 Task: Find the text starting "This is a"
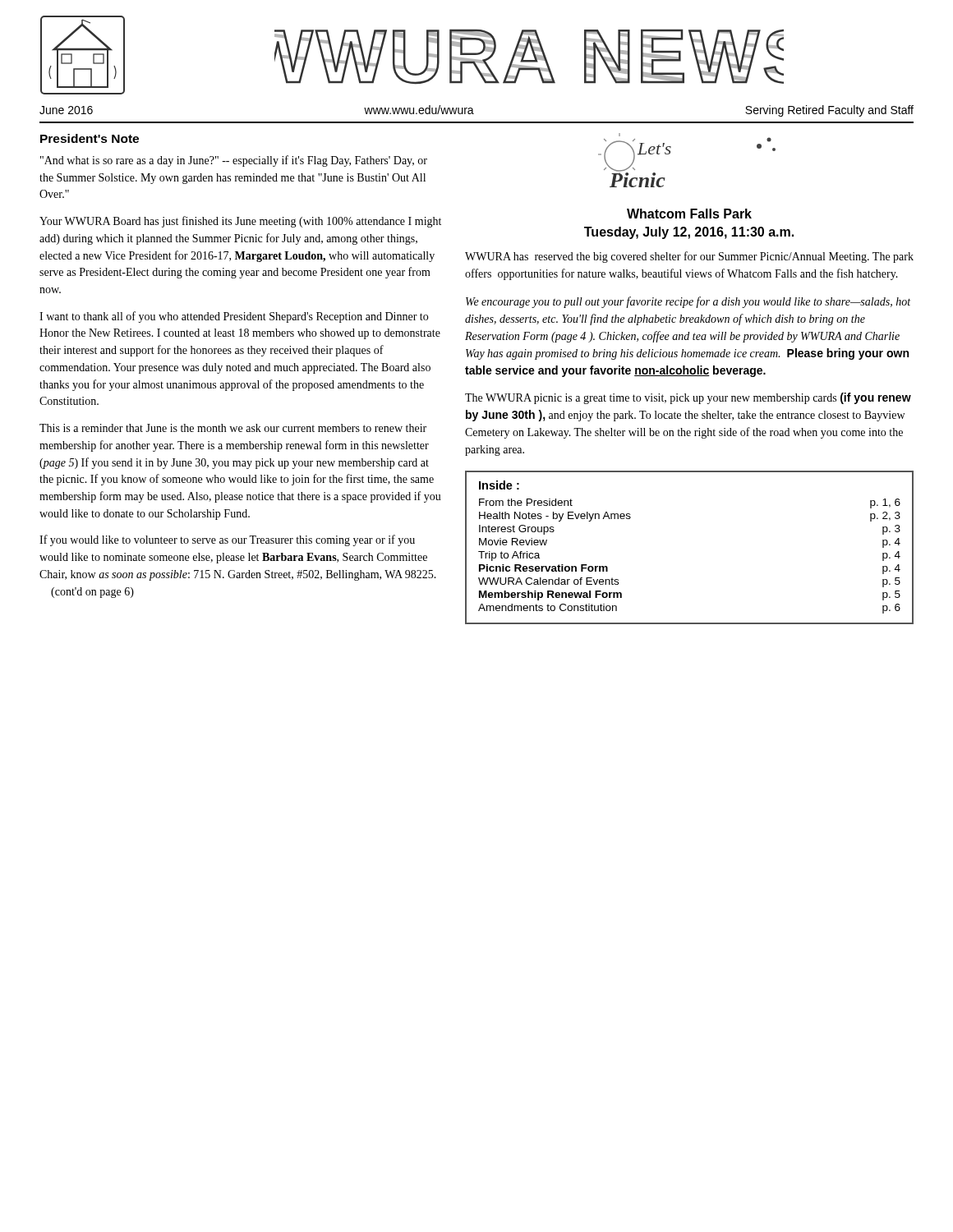(240, 471)
